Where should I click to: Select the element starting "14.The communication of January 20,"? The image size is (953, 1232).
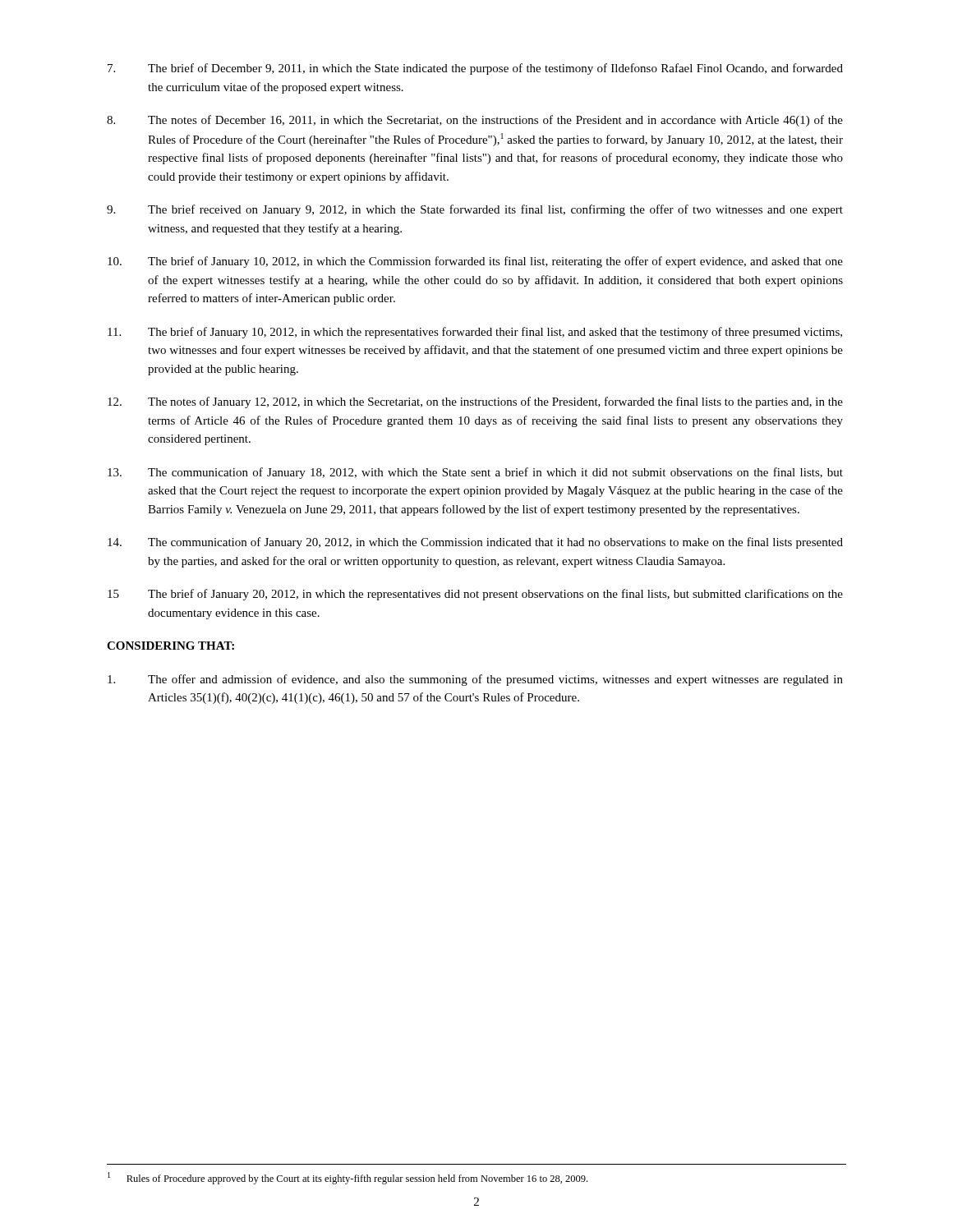(x=475, y=552)
